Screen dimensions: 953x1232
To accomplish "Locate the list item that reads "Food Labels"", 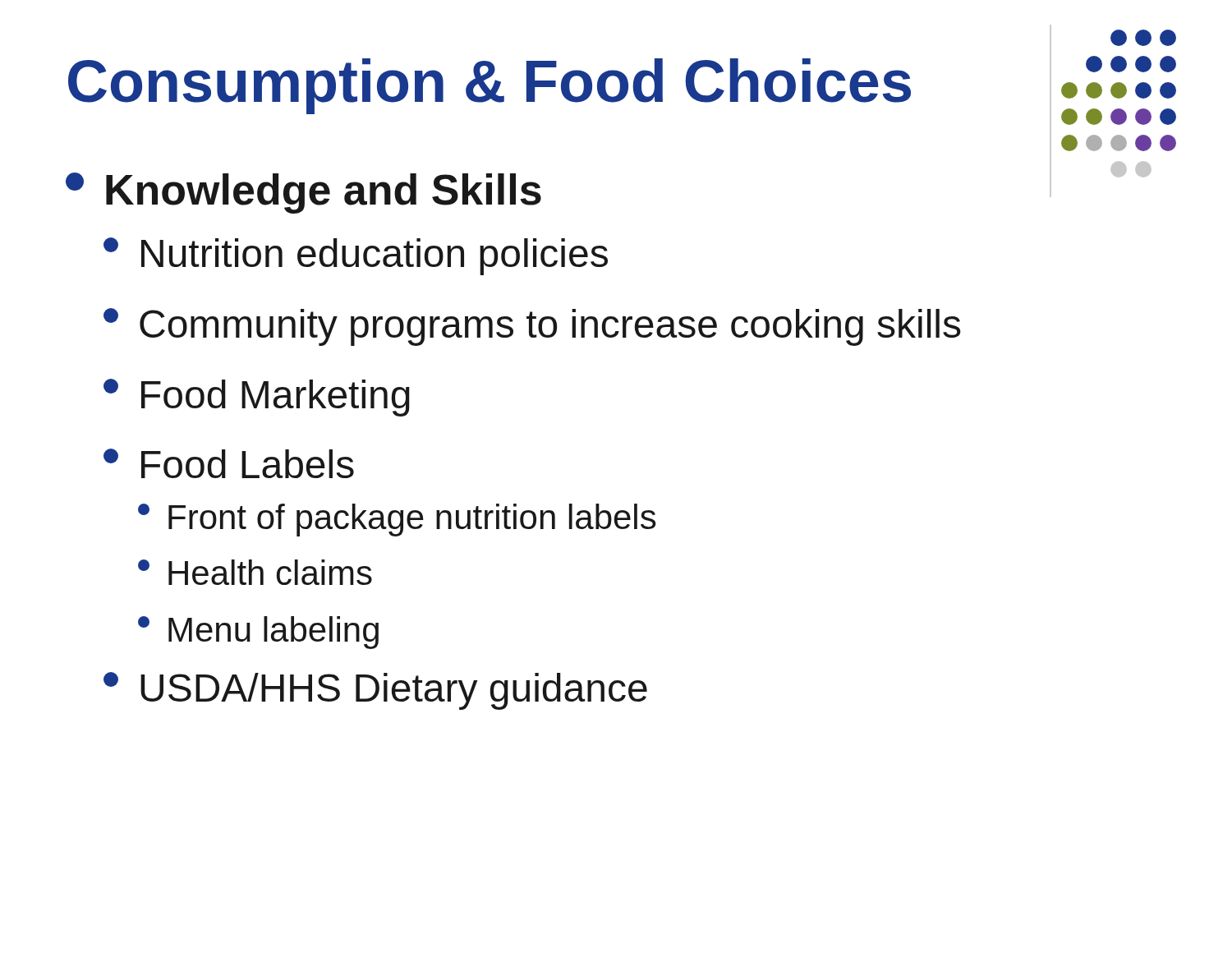I will 229,465.
